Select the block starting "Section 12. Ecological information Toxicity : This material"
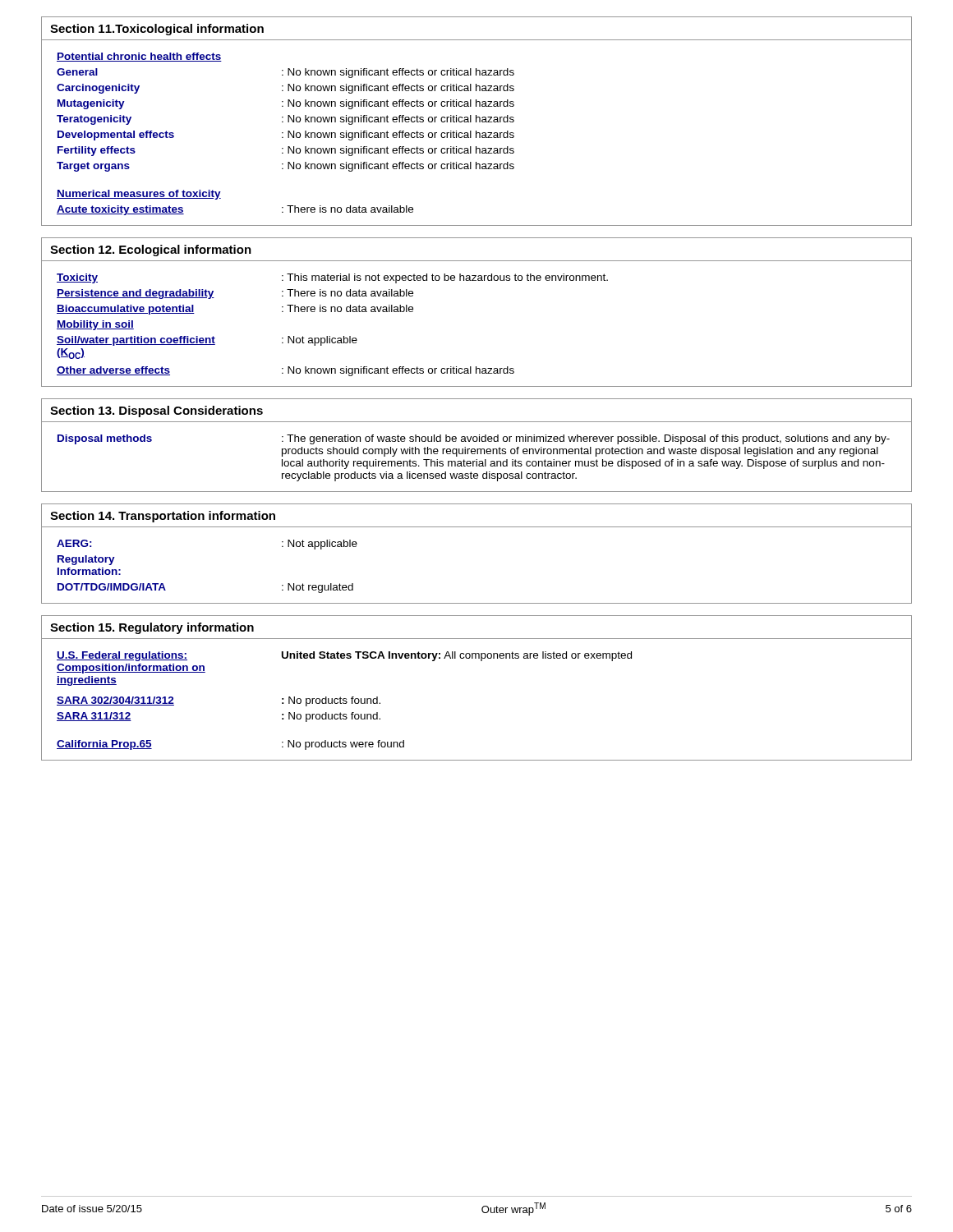Screen dimensions: 1232x953 [x=151, y=251]
